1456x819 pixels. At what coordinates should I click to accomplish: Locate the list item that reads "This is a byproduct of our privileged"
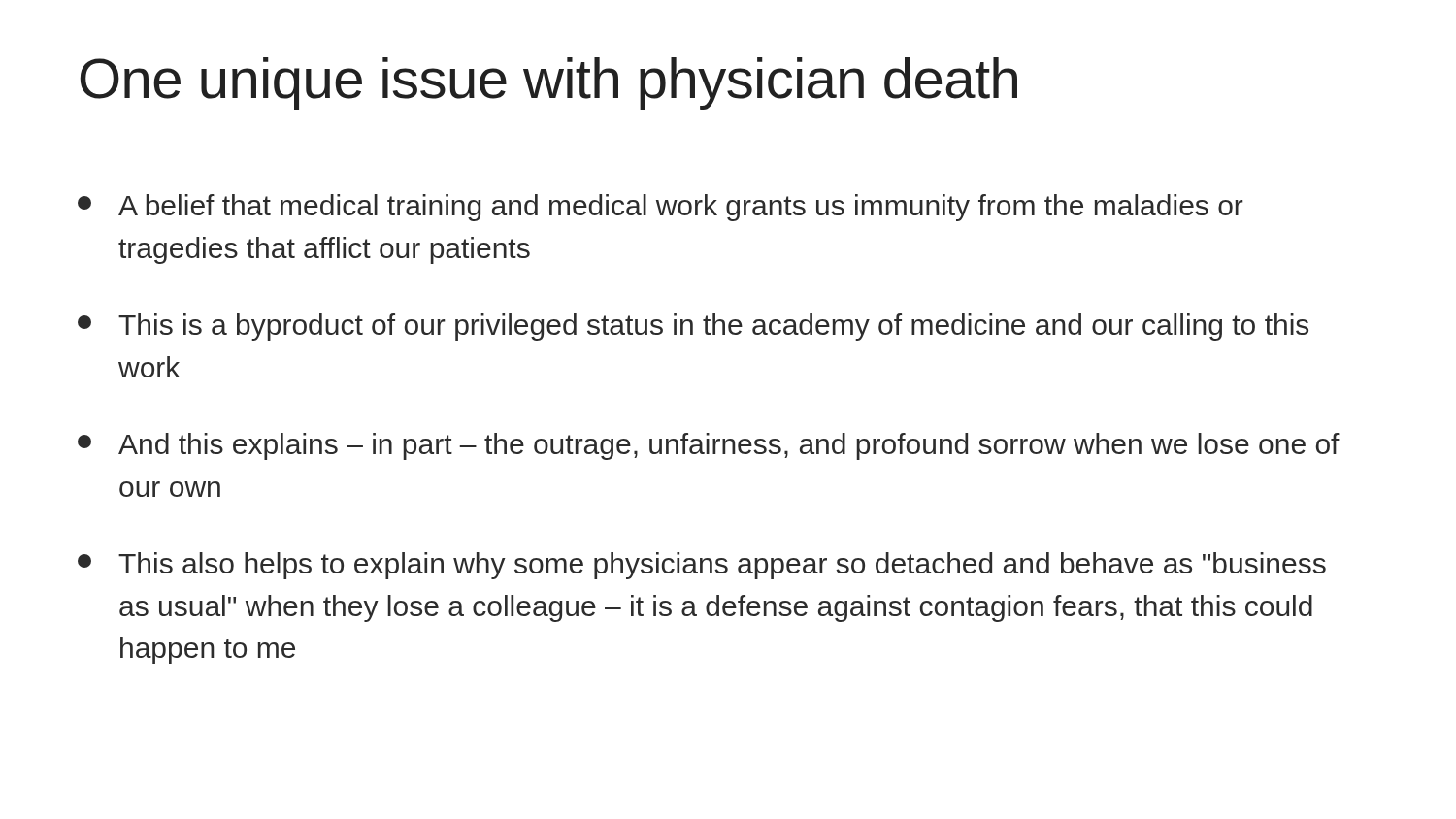pyautogui.click(x=718, y=346)
